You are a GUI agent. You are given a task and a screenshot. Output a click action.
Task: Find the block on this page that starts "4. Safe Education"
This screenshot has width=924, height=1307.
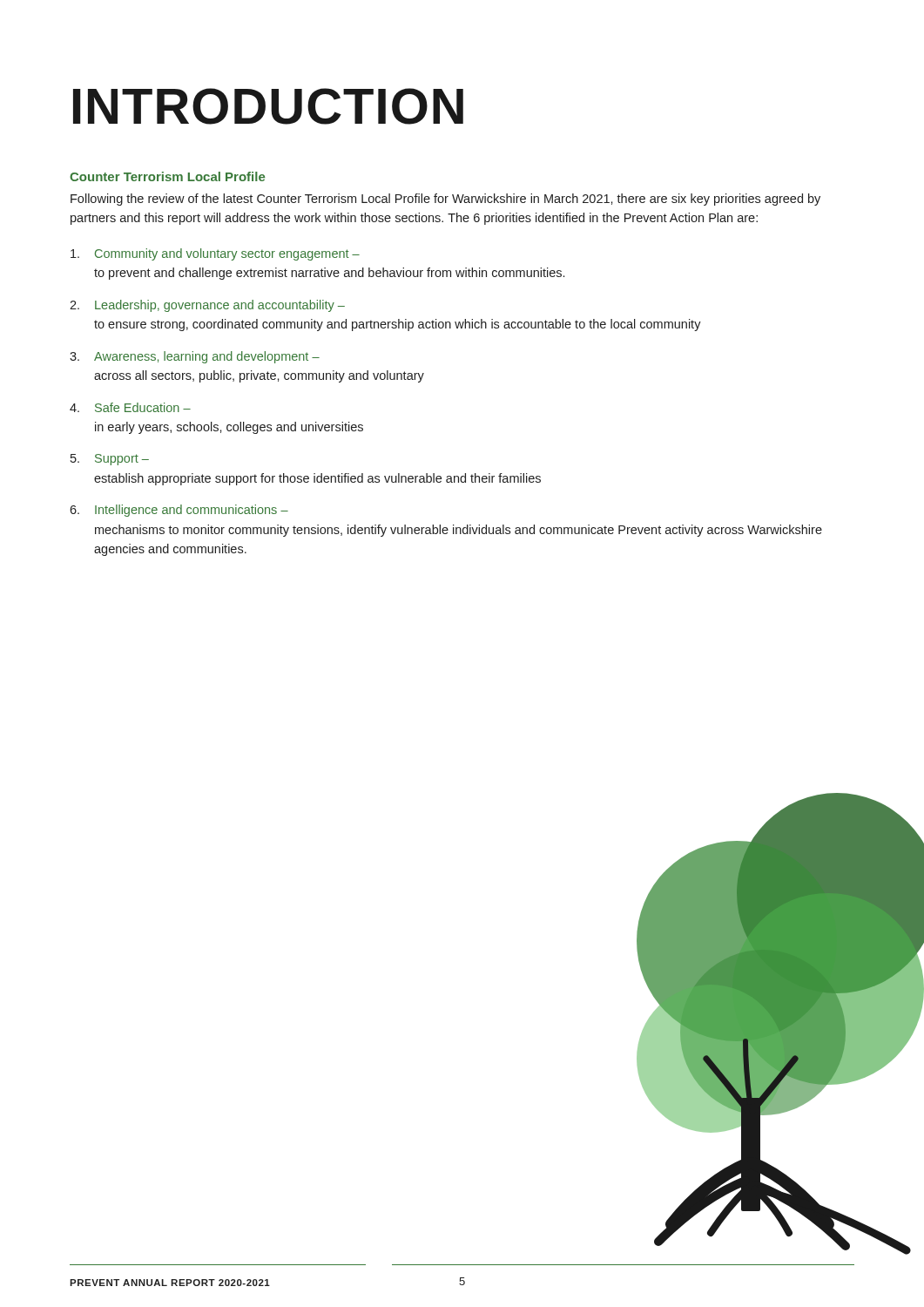point(130,407)
